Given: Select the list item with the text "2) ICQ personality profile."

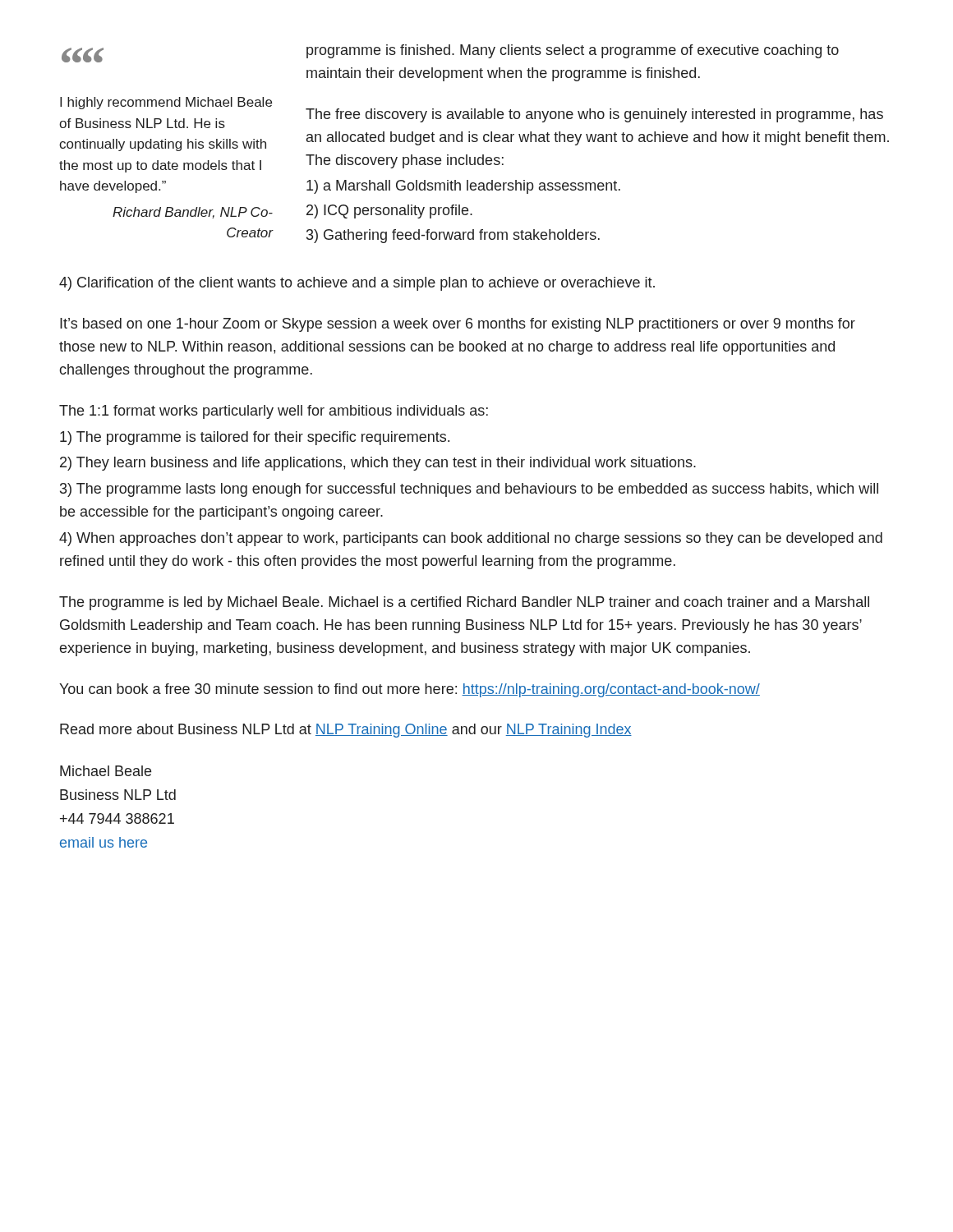Looking at the screenshot, I should coord(389,211).
